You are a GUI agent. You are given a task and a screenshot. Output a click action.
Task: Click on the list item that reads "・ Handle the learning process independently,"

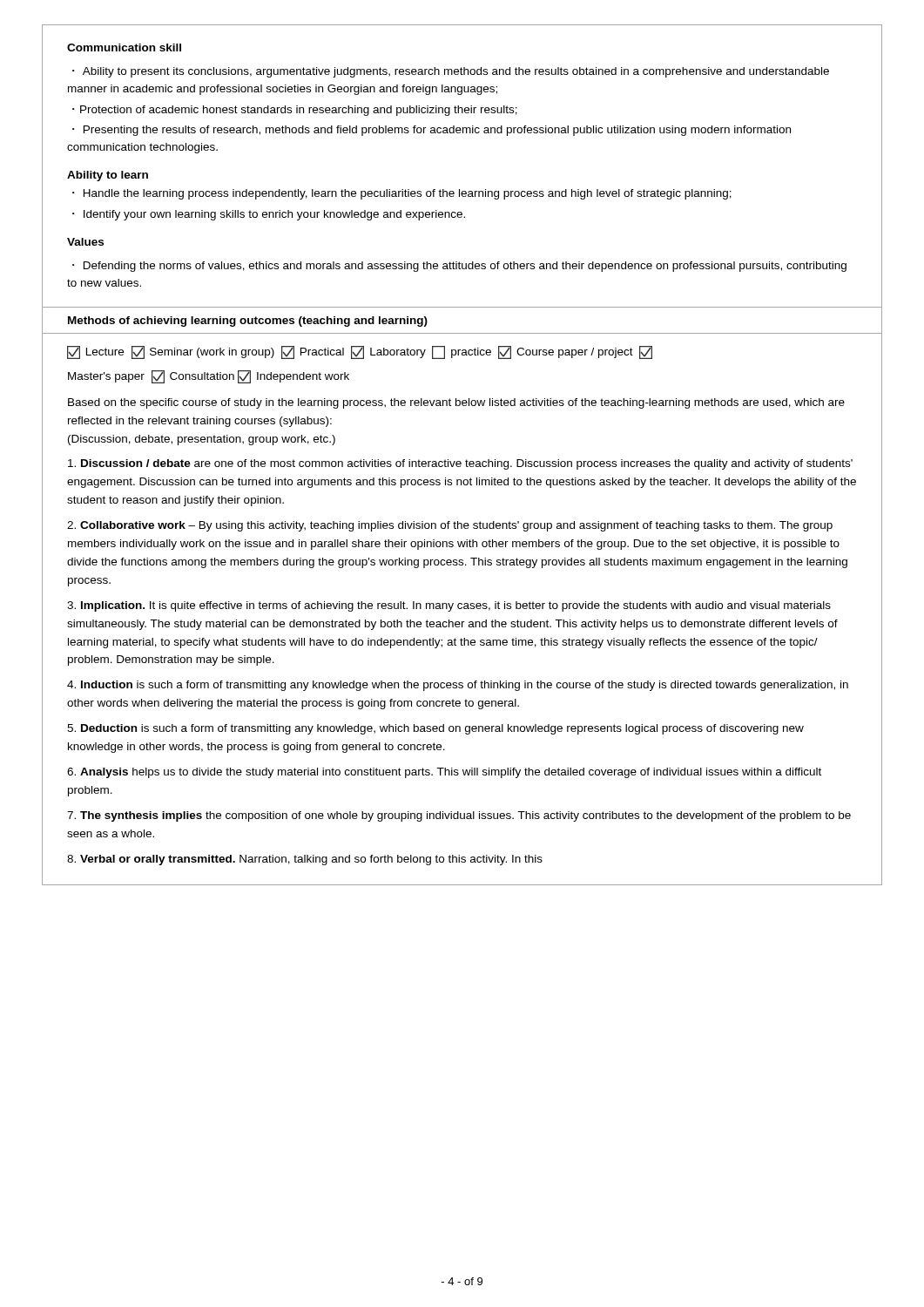pyautogui.click(x=400, y=193)
